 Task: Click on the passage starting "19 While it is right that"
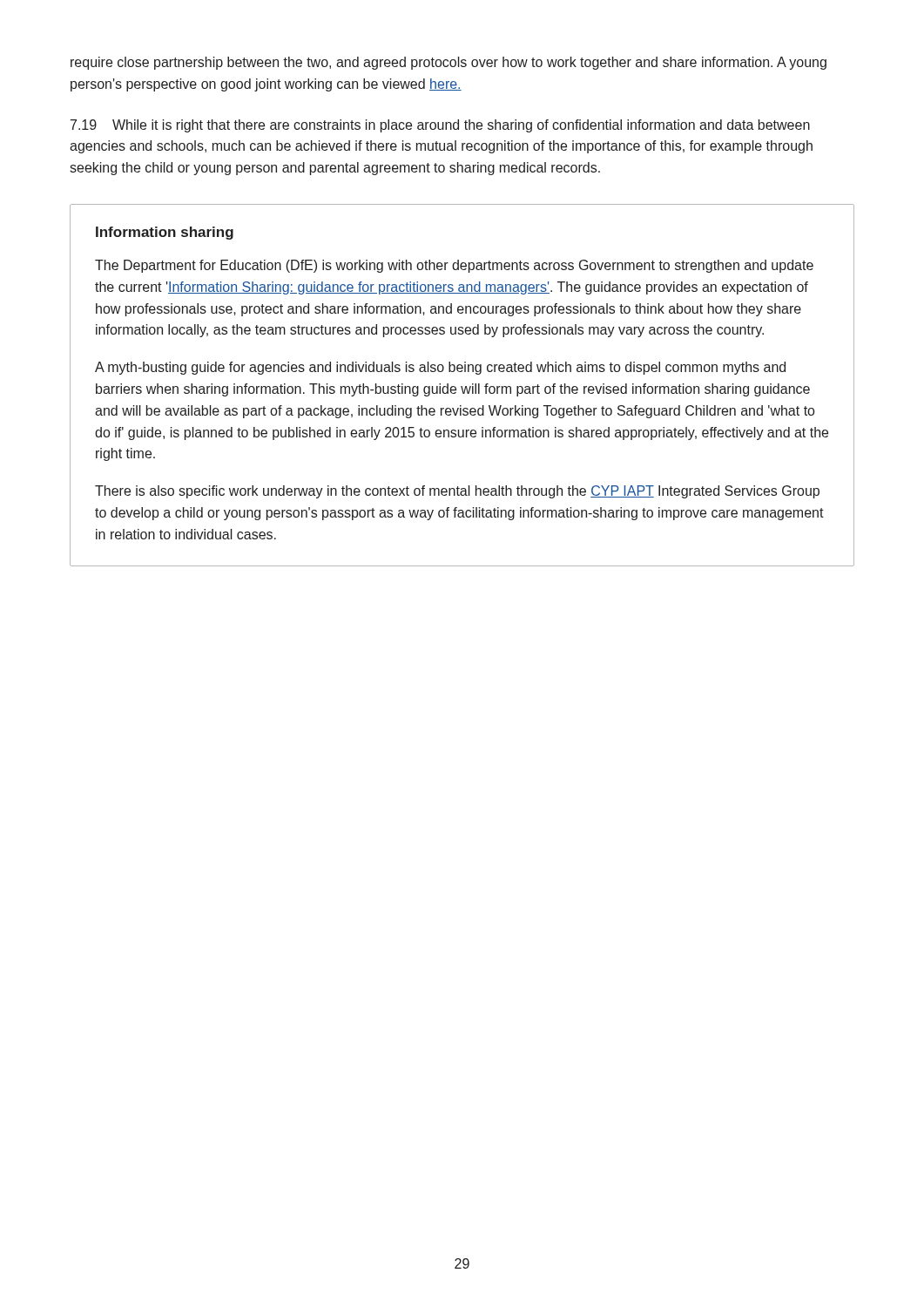pos(441,146)
